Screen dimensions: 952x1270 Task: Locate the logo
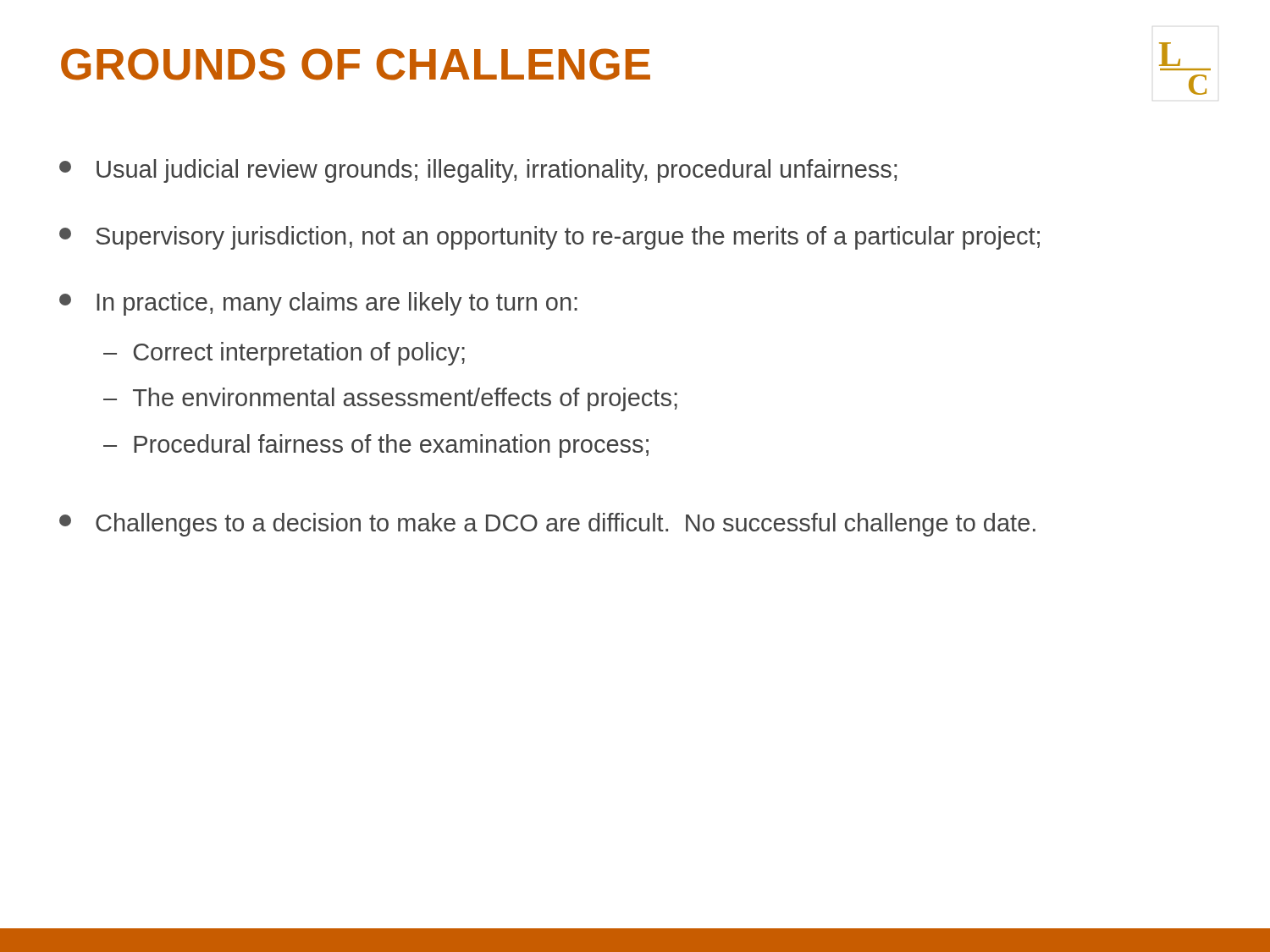click(x=1185, y=63)
